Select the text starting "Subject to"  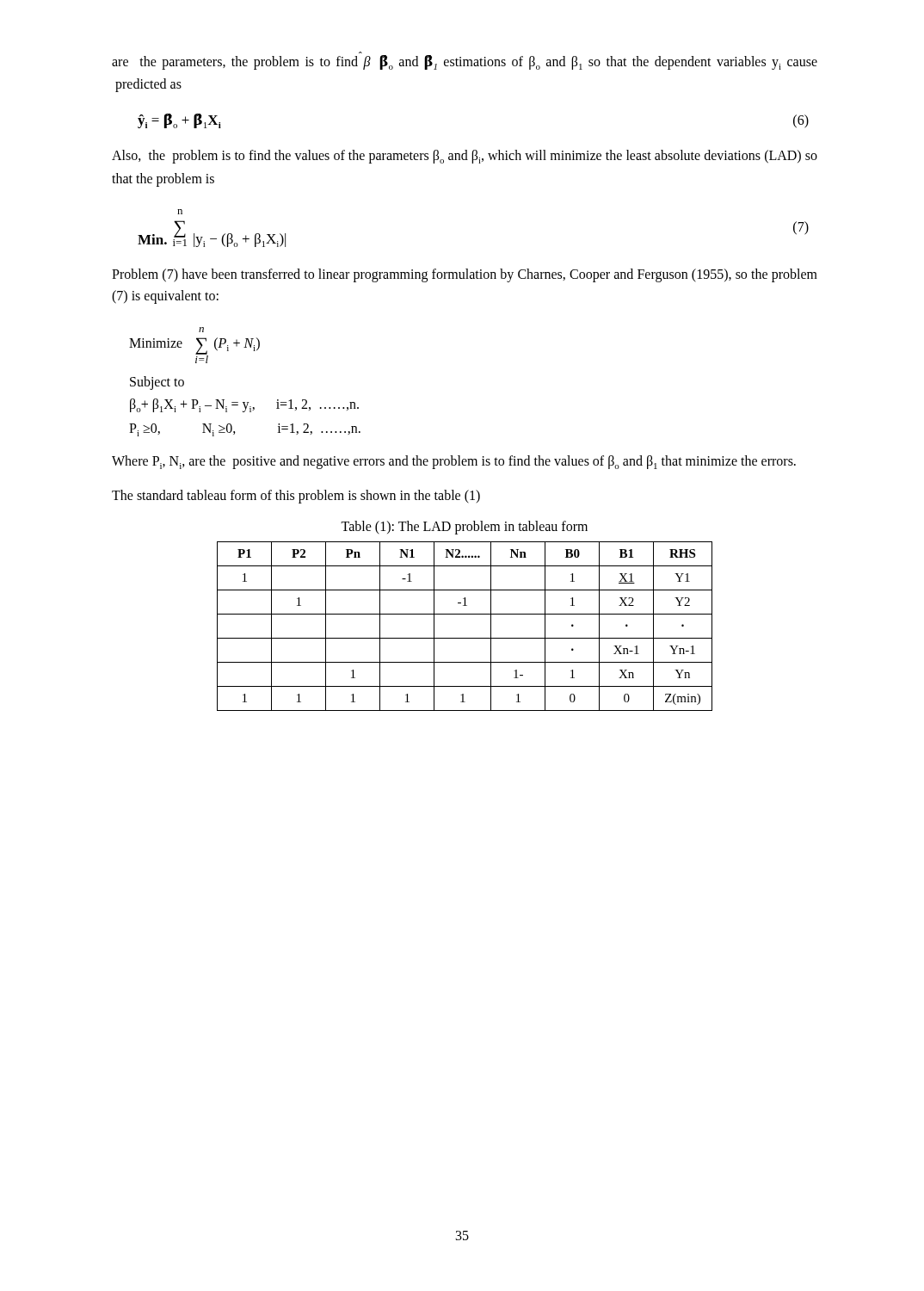[x=157, y=383]
